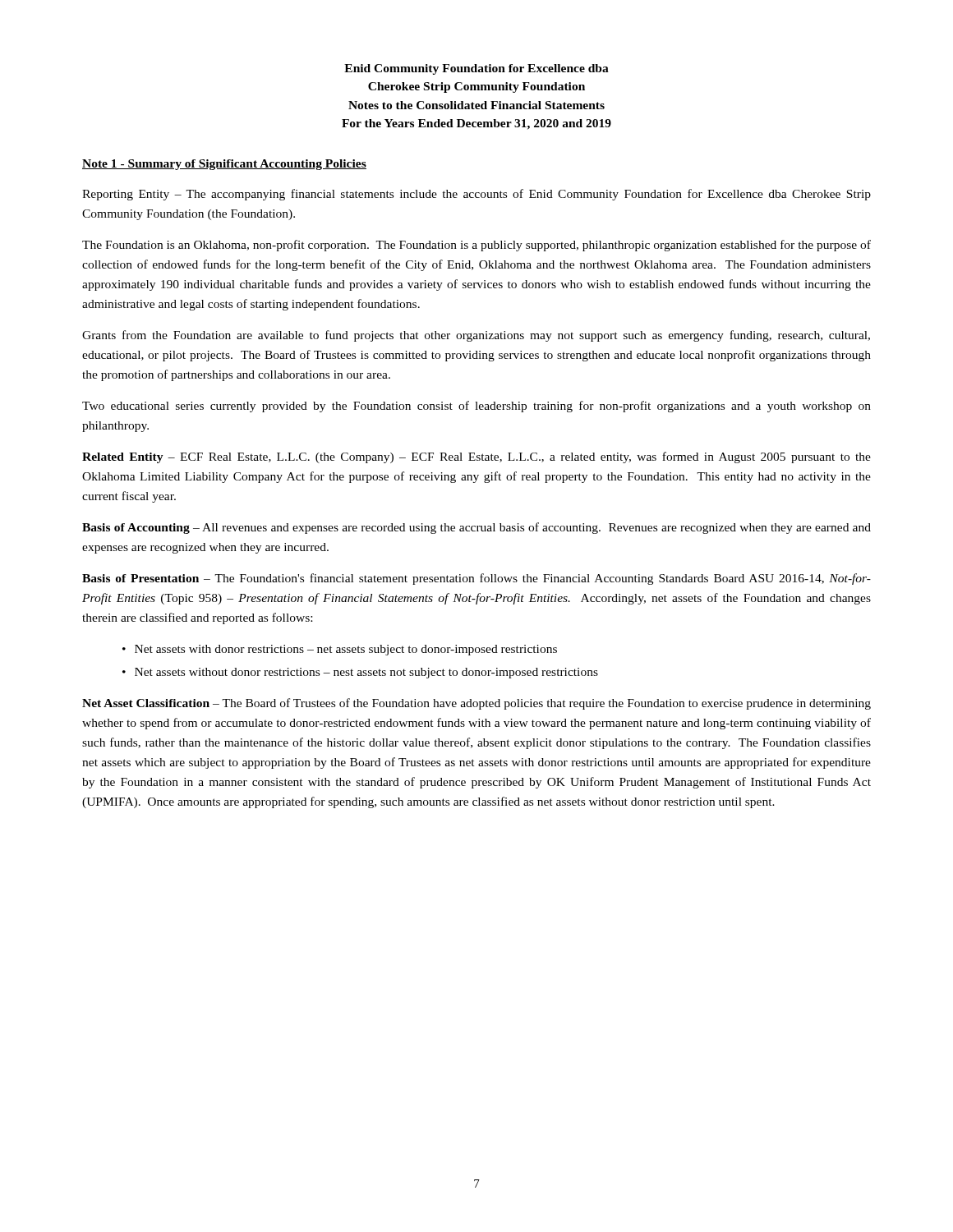Navigate to the text block starting "Net Asset Classification – The"

[476, 752]
